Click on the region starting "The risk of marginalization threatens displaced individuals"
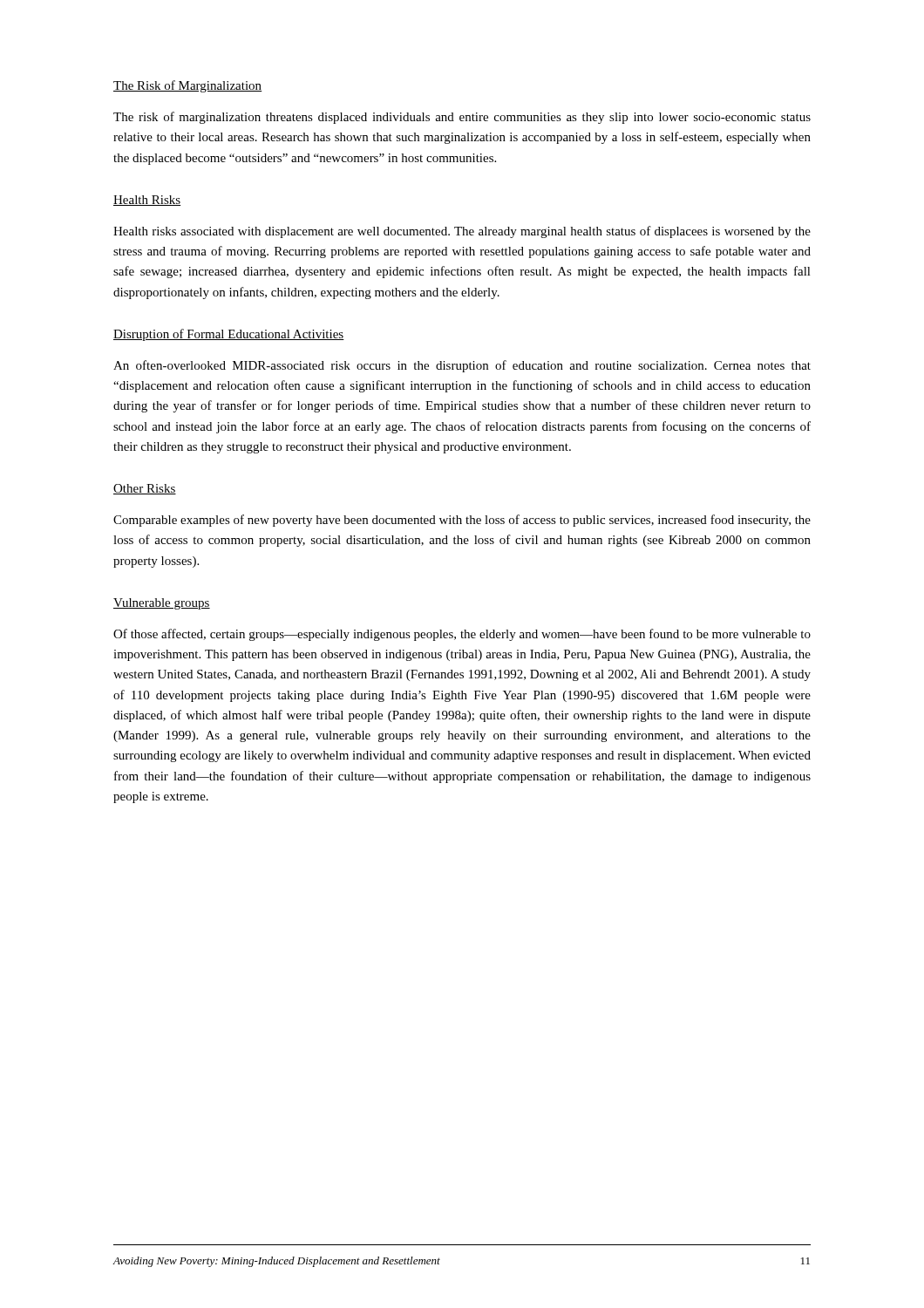The width and height of the screenshot is (924, 1308). [462, 137]
